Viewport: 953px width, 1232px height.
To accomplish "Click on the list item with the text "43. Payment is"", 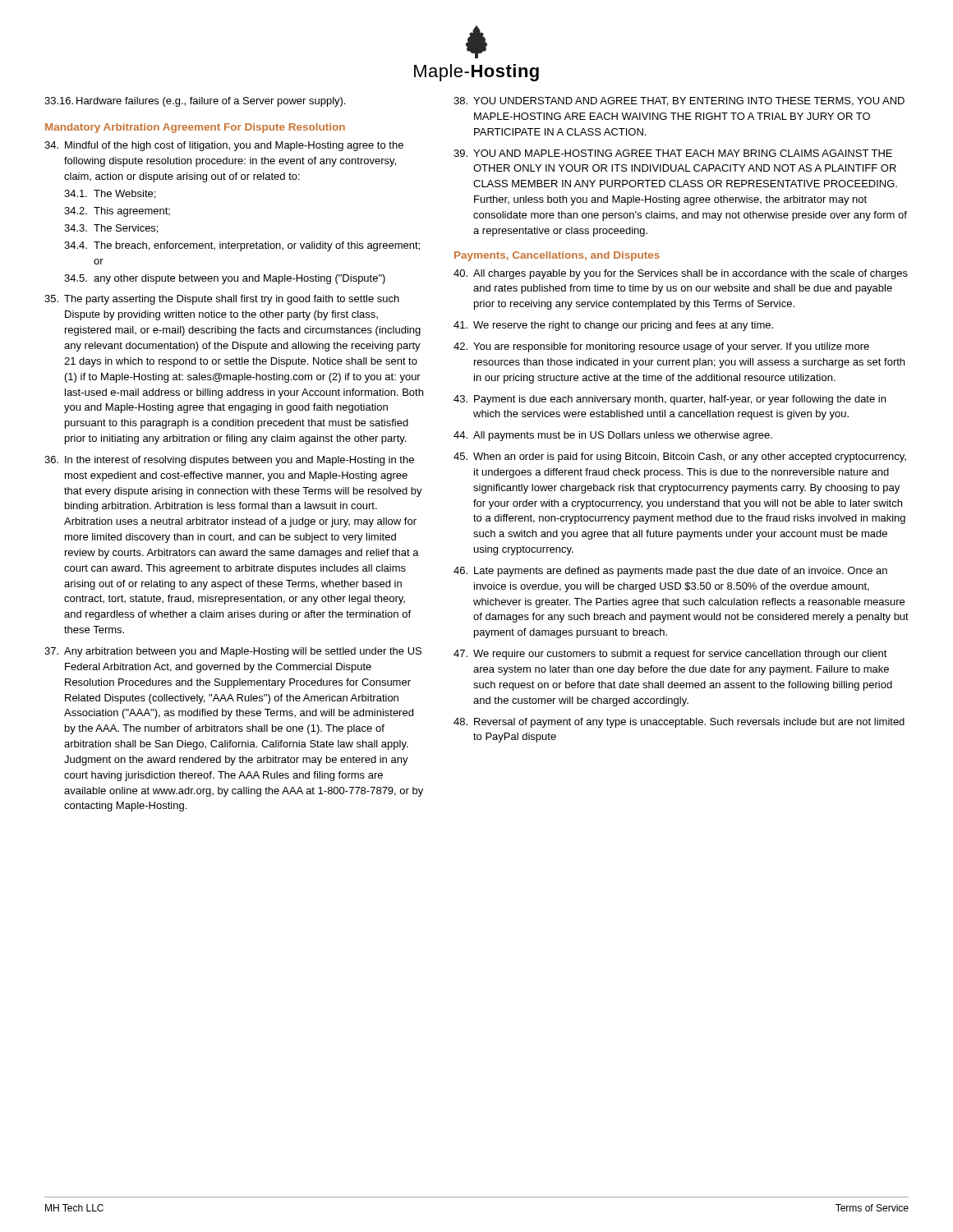I will [681, 407].
